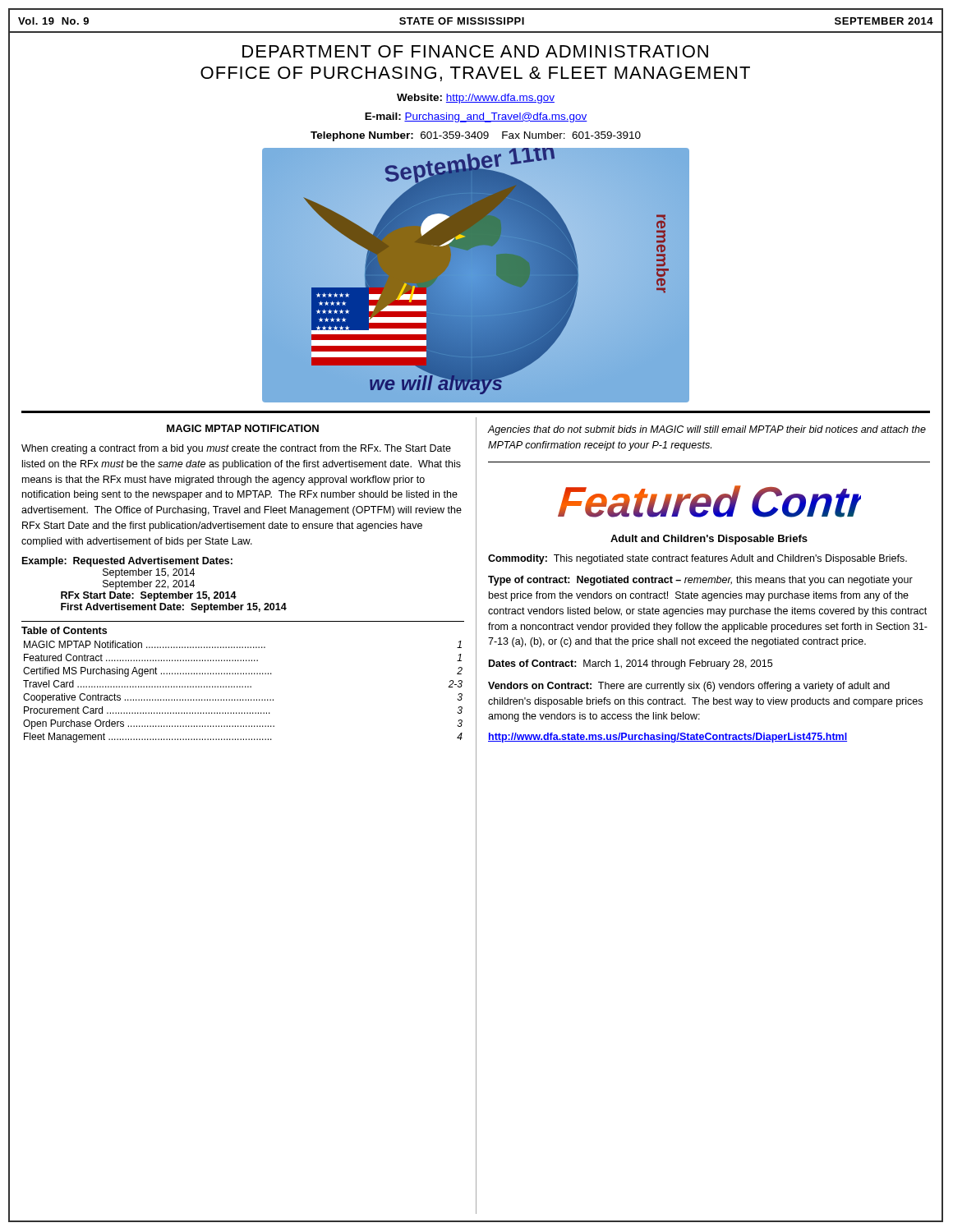953x1232 pixels.
Task: Point to "Table of Contents"
Action: pos(64,631)
